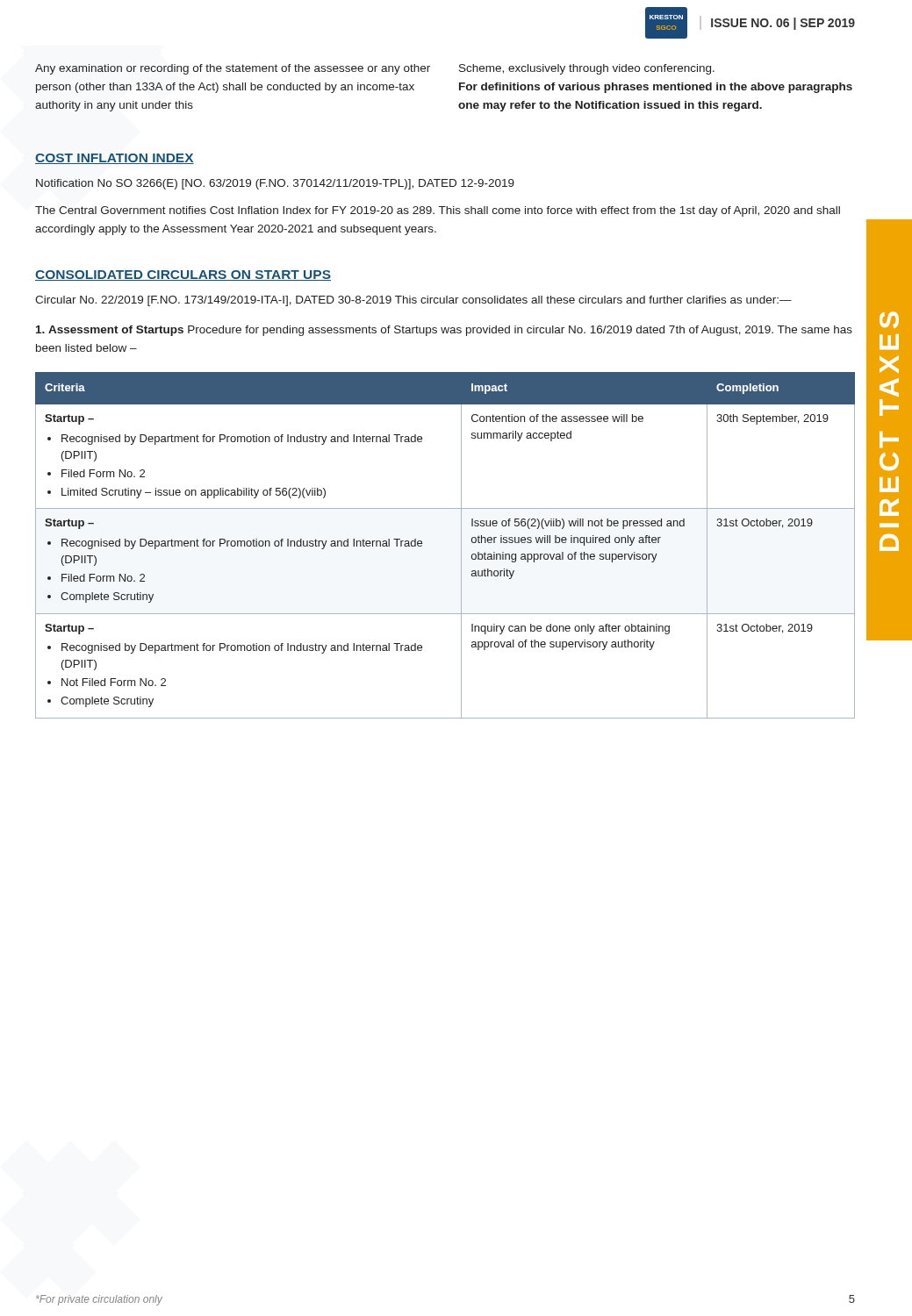Select the text block that says "Circular No. 22/2019 [F.NO. 173/149/2019-ITA-I], DATED 30-8-2019"
This screenshot has width=912, height=1316.
pyautogui.click(x=413, y=299)
